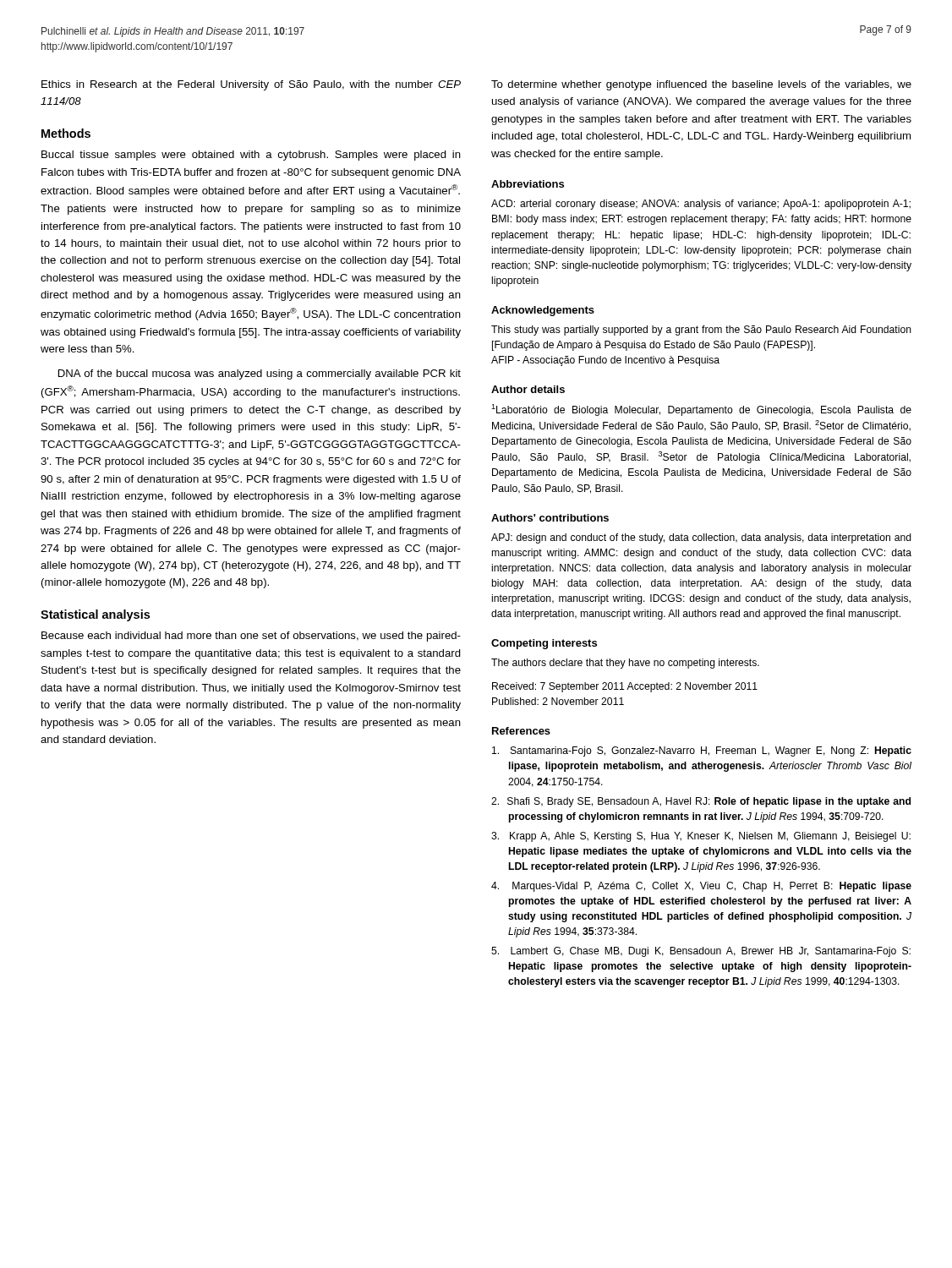Click on the text starting "Buccal tissue samples were obtained with"

pos(251,252)
